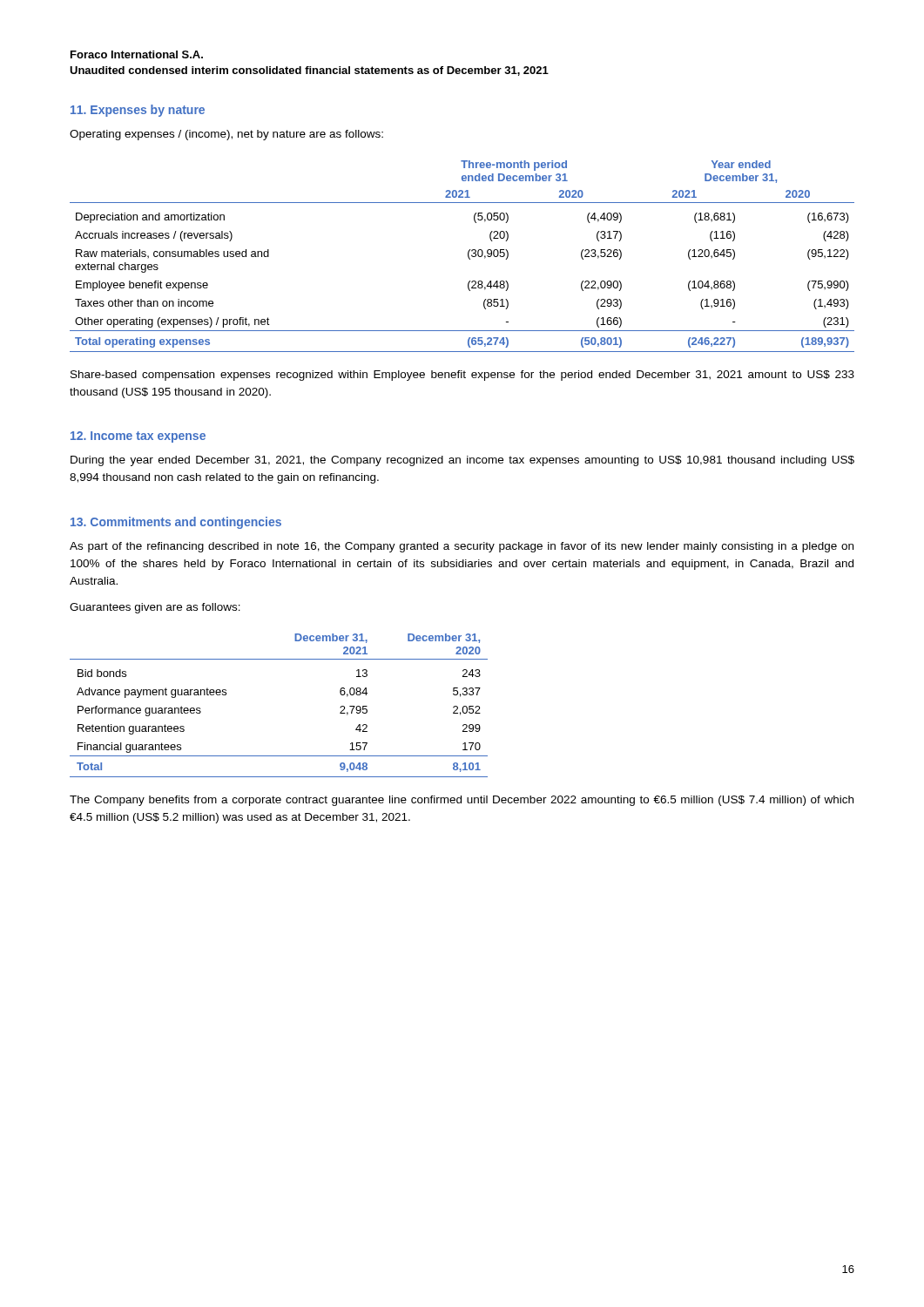Point to the passage starting "Operating expenses / (income), net by"
Viewport: 924px width, 1307px height.
(227, 134)
